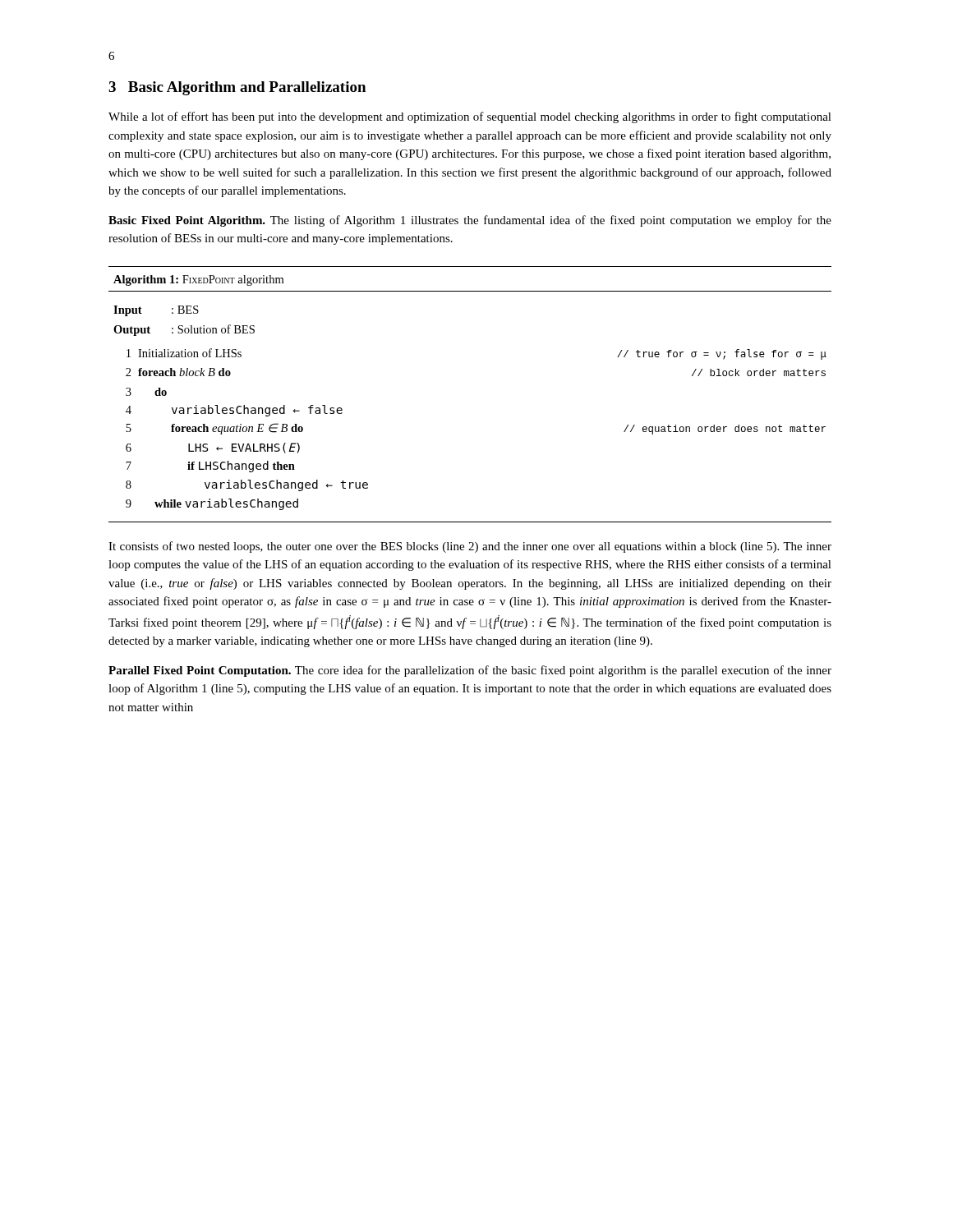Click on the element starting "While a lot"

click(x=470, y=154)
